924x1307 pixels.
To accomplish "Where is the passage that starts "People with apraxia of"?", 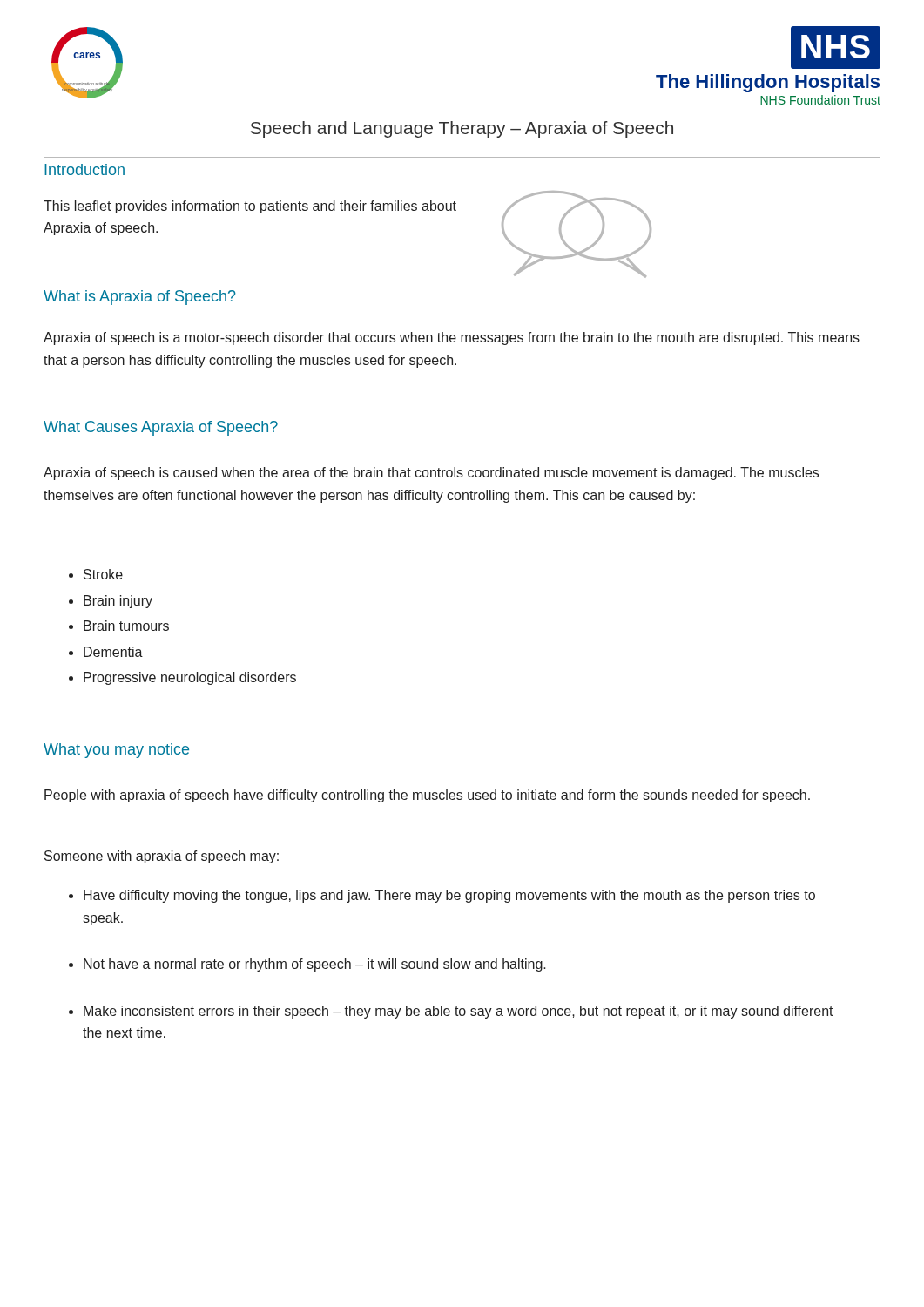I will pyautogui.click(x=427, y=795).
